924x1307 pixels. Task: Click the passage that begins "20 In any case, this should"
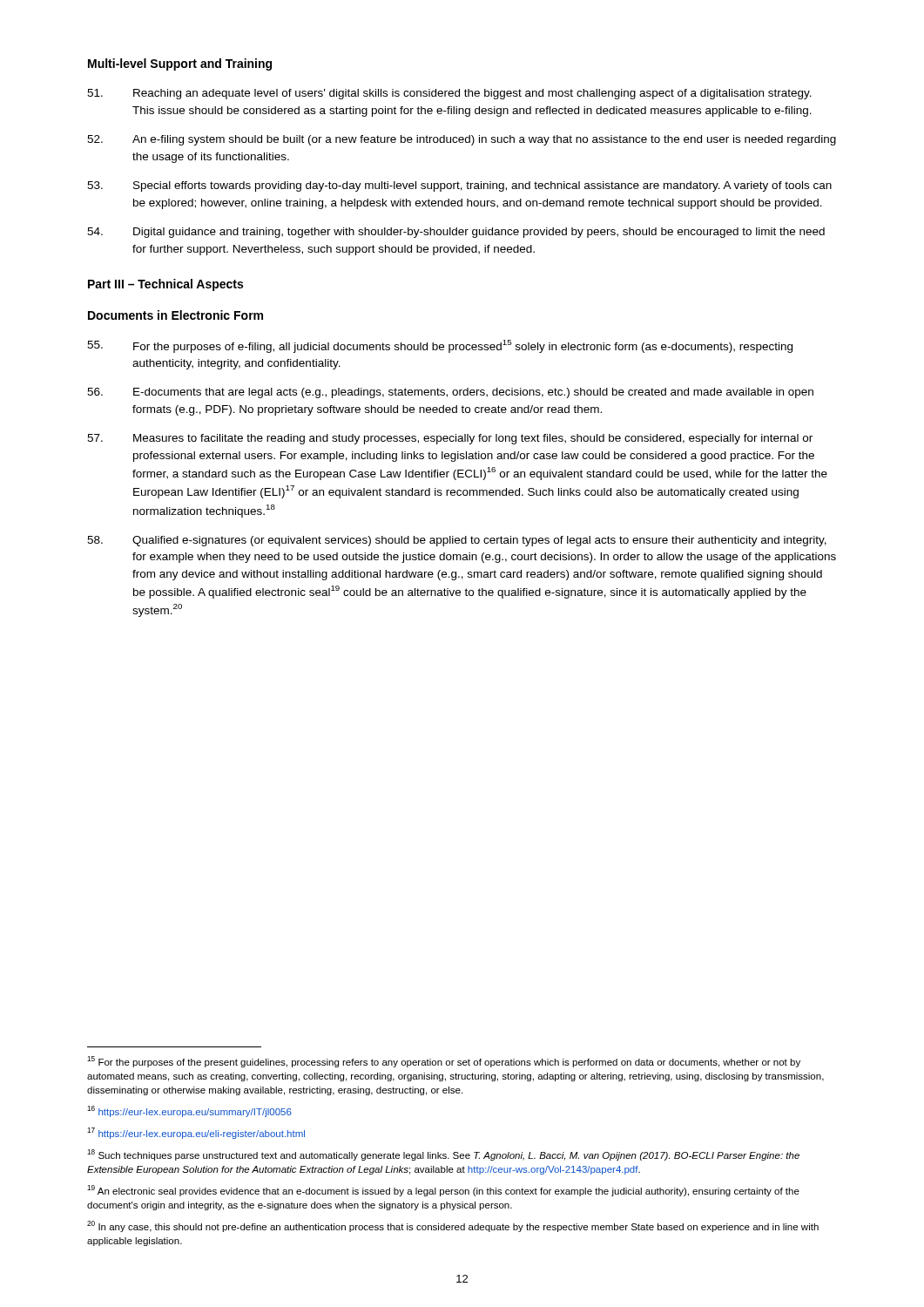pyautogui.click(x=453, y=1233)
